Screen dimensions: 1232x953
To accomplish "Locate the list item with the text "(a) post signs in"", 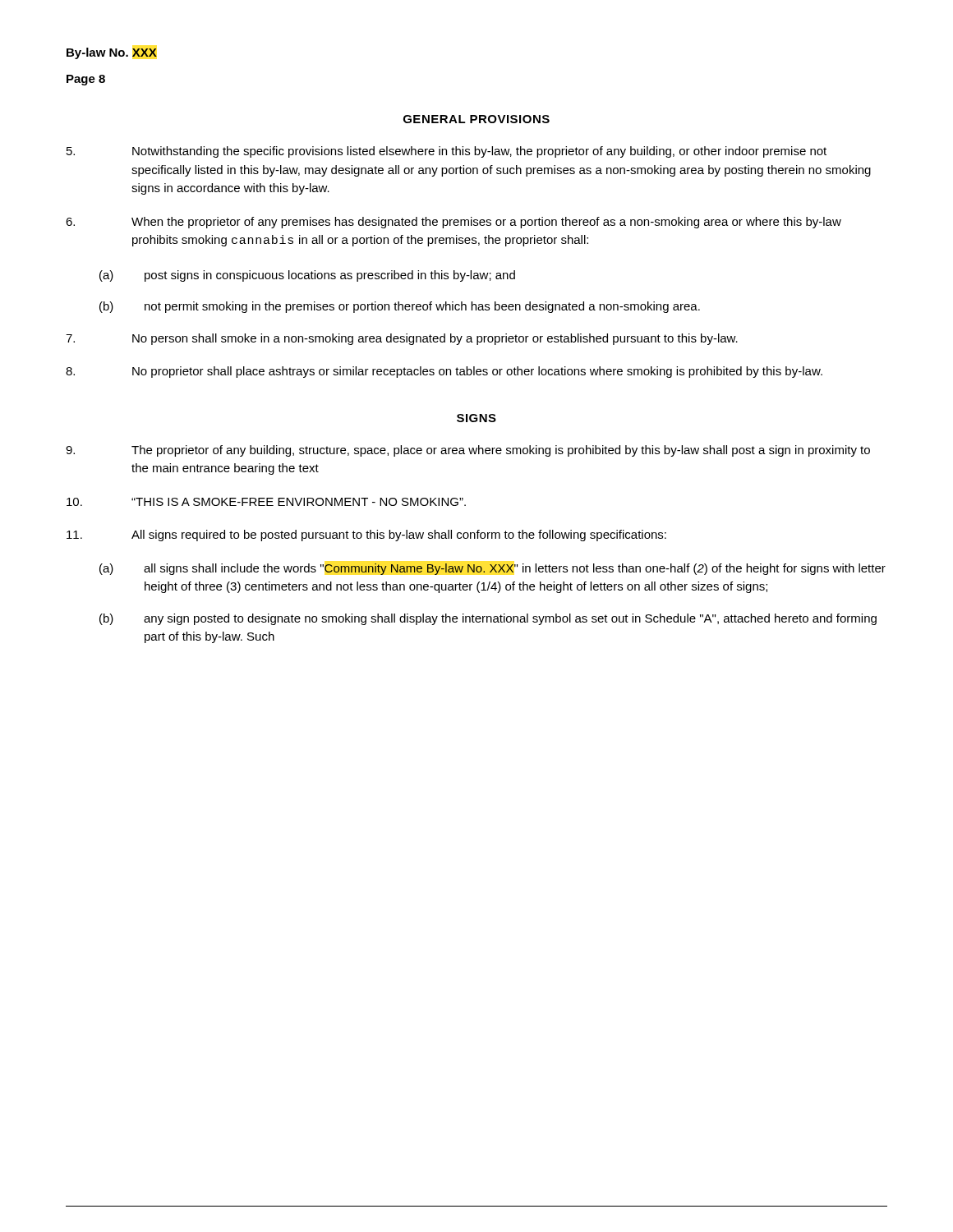I will 493,275.
